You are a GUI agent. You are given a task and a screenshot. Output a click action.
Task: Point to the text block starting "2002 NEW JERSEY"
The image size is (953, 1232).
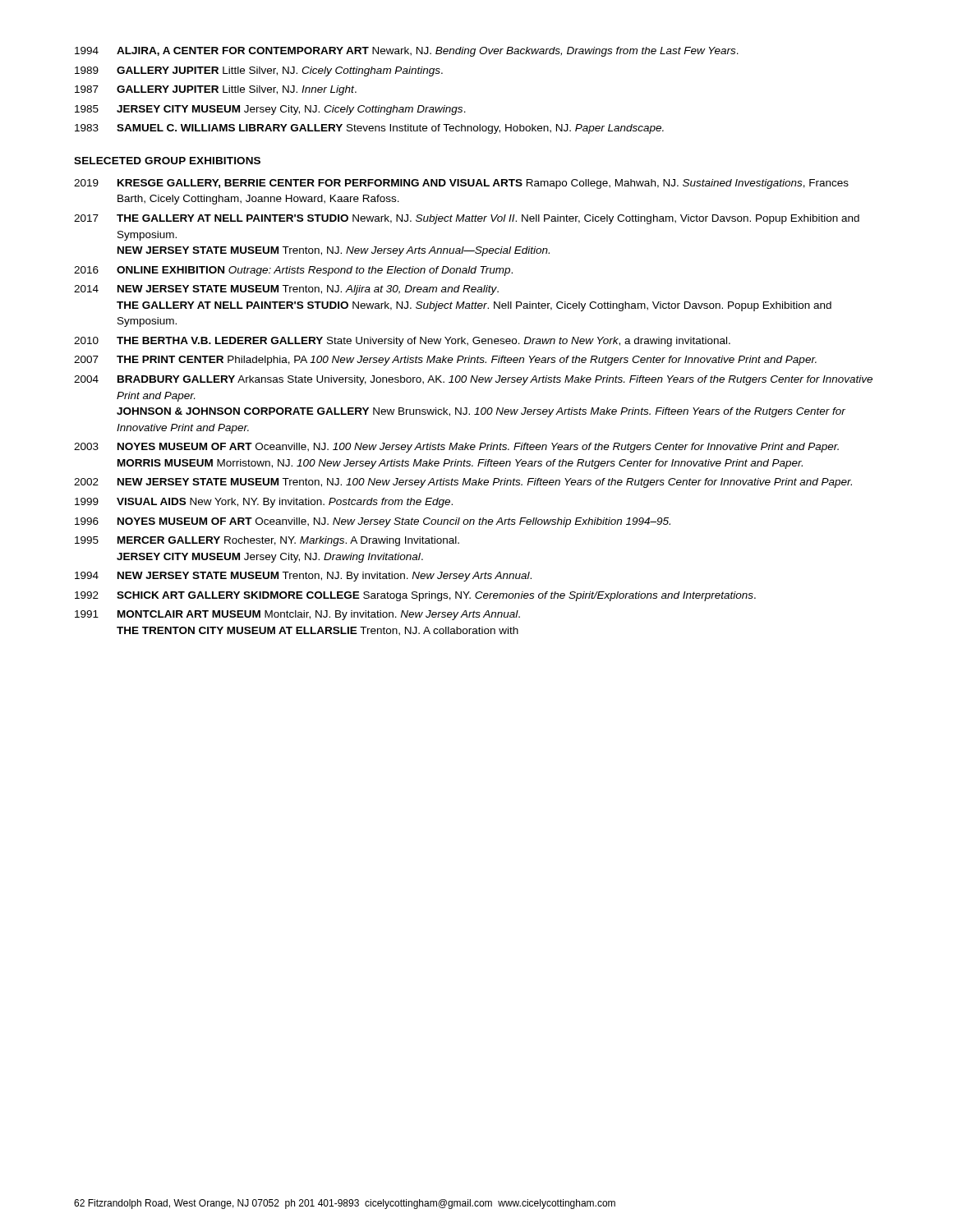(476, 482)
